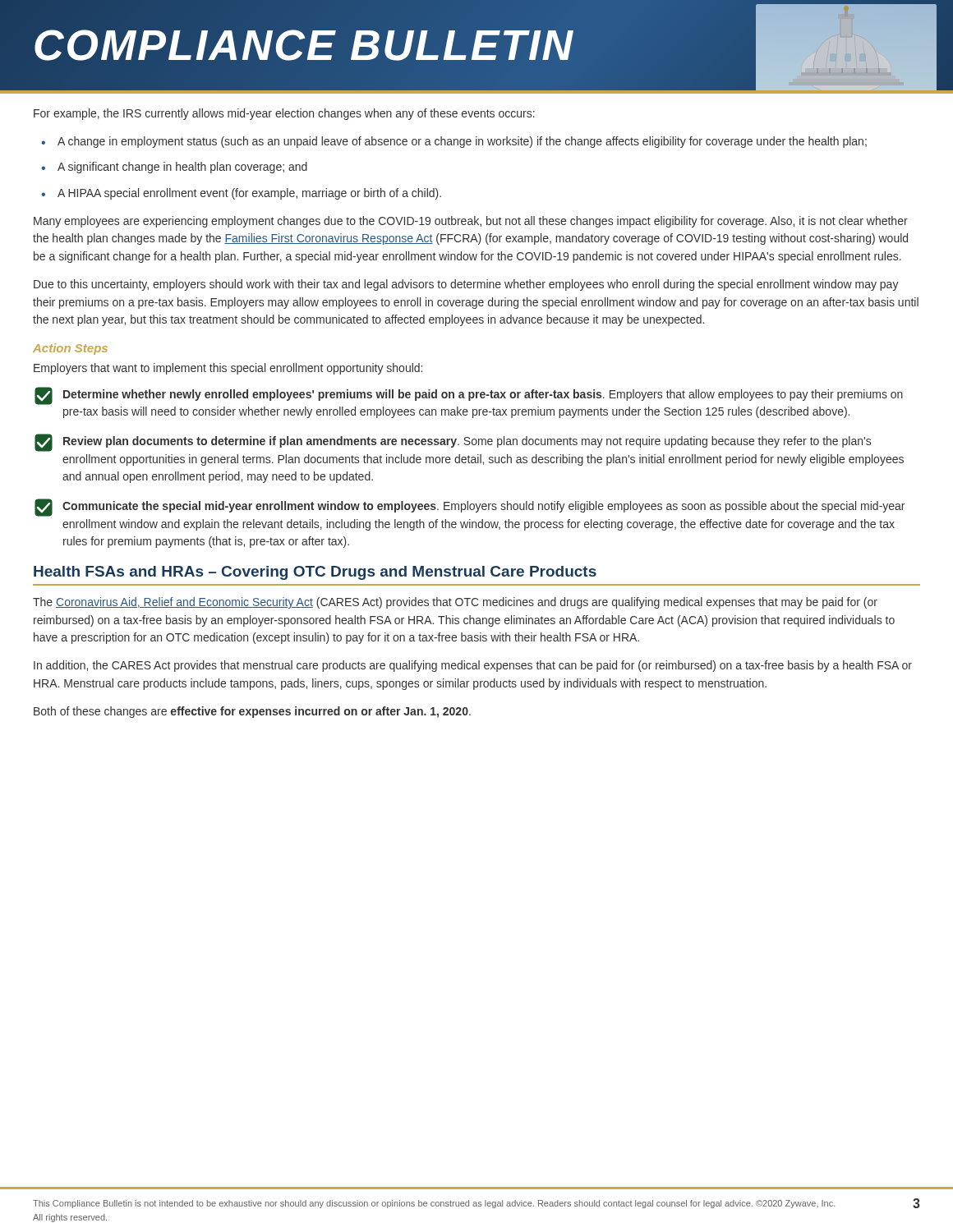Image resolution: width=953 pixels, height=1232 pixels.
Task: Point to the block beginning "Determine whether newly enrolled employees' premiums will"
Action: pyautogui.click(x=476, y=403)
